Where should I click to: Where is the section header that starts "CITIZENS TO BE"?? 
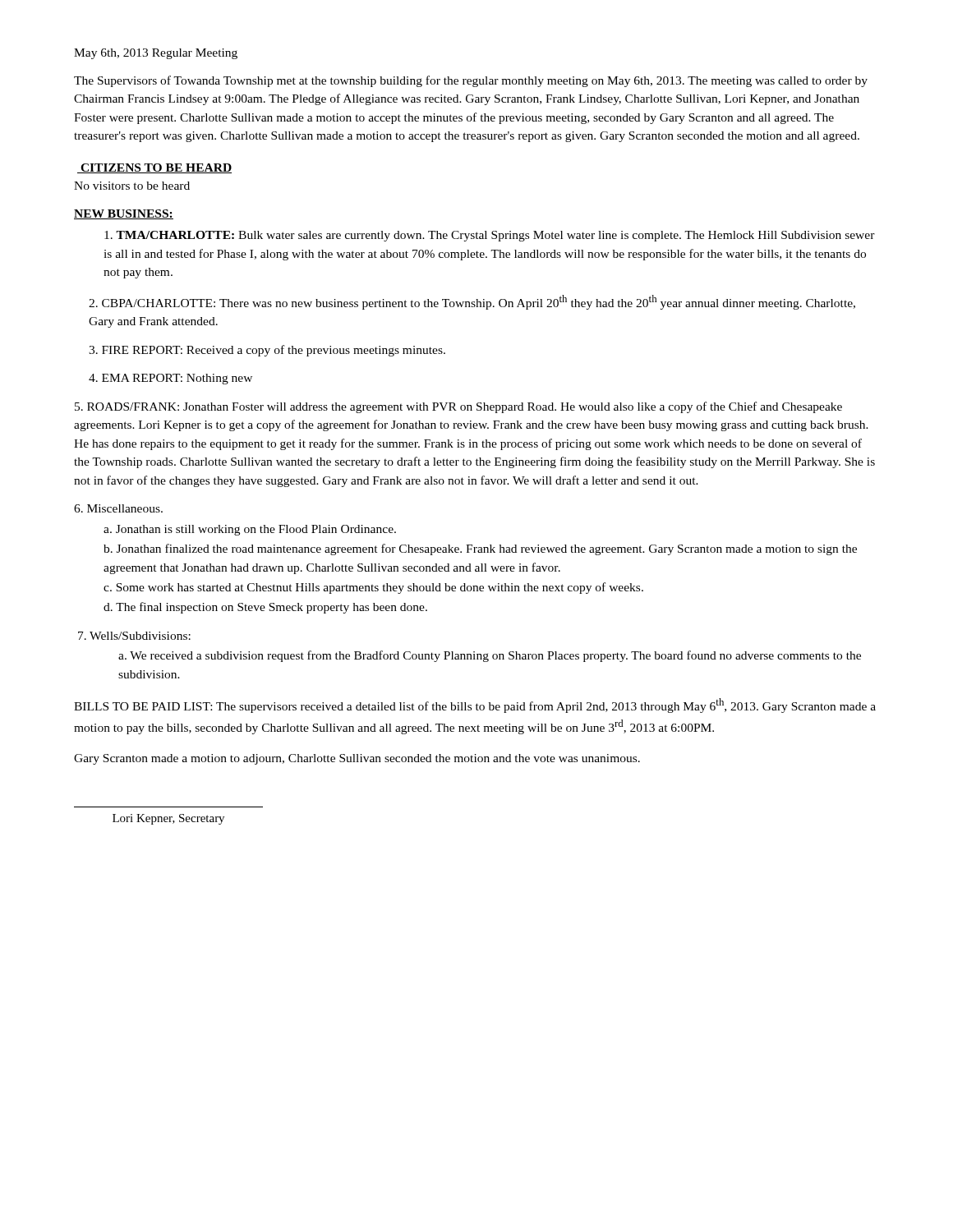tap(154, 167)
